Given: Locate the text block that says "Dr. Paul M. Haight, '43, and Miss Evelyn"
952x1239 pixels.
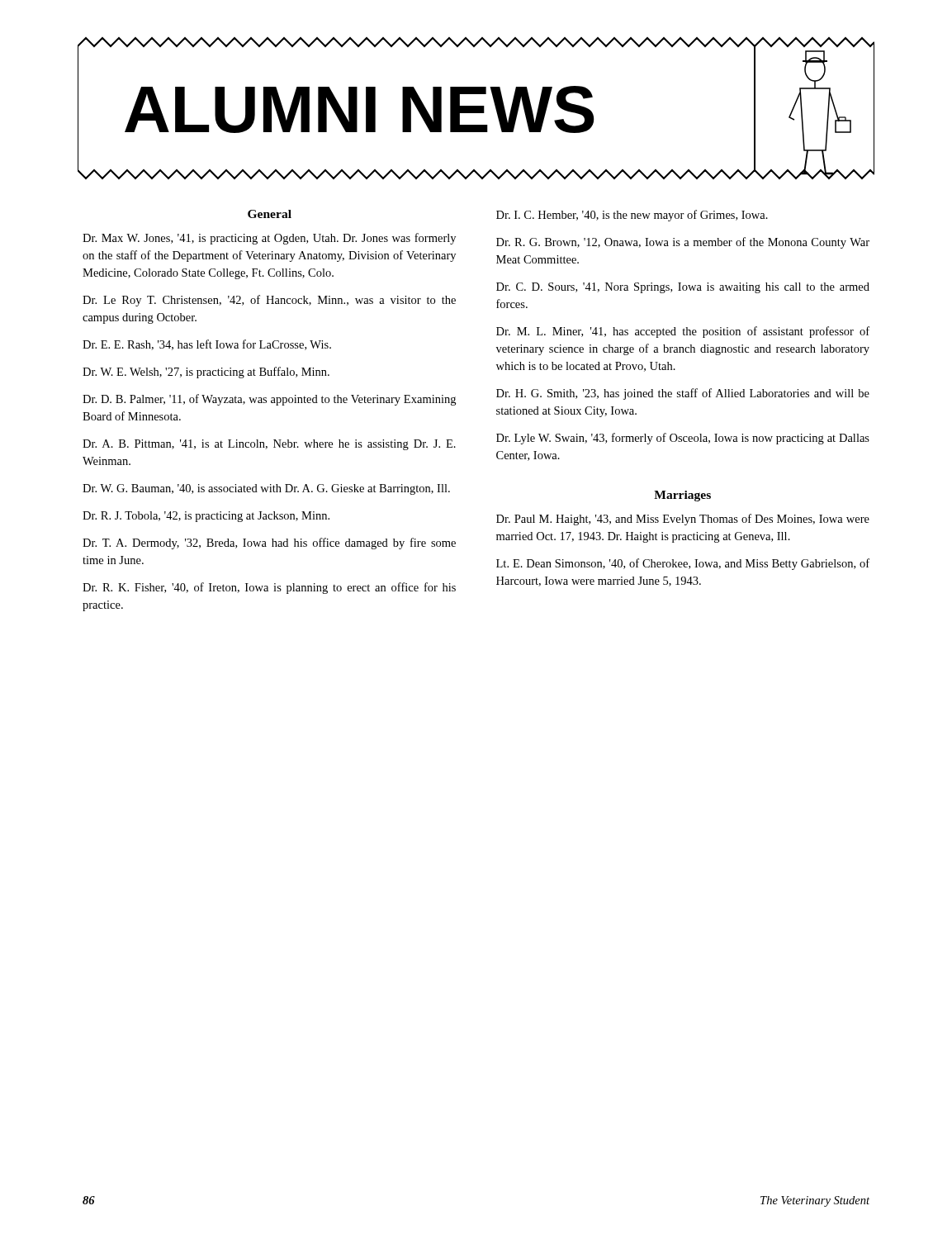Looking at the screenshot, I should pos(683,528).
